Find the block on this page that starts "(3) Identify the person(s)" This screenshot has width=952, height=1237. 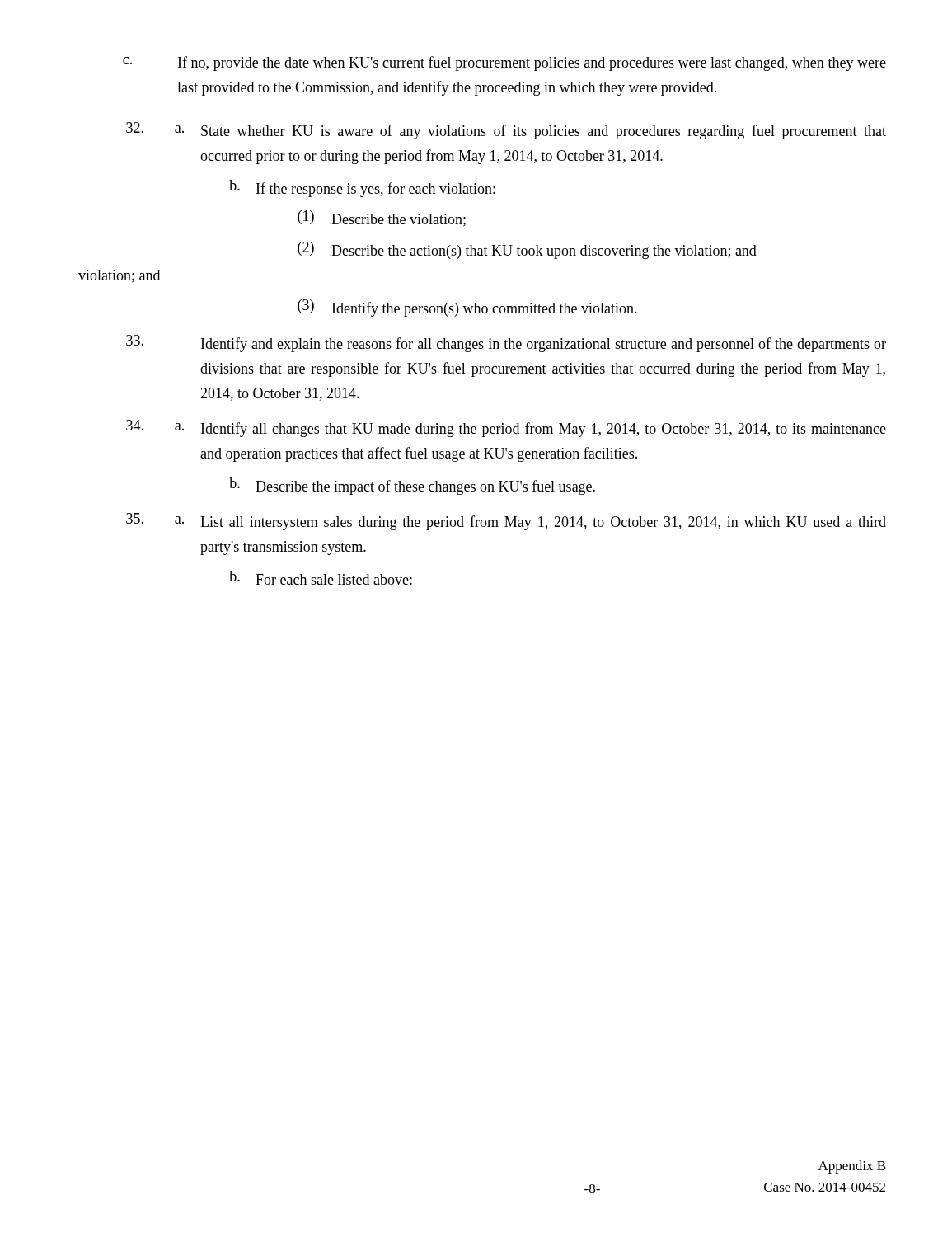(x=583, y=309)
